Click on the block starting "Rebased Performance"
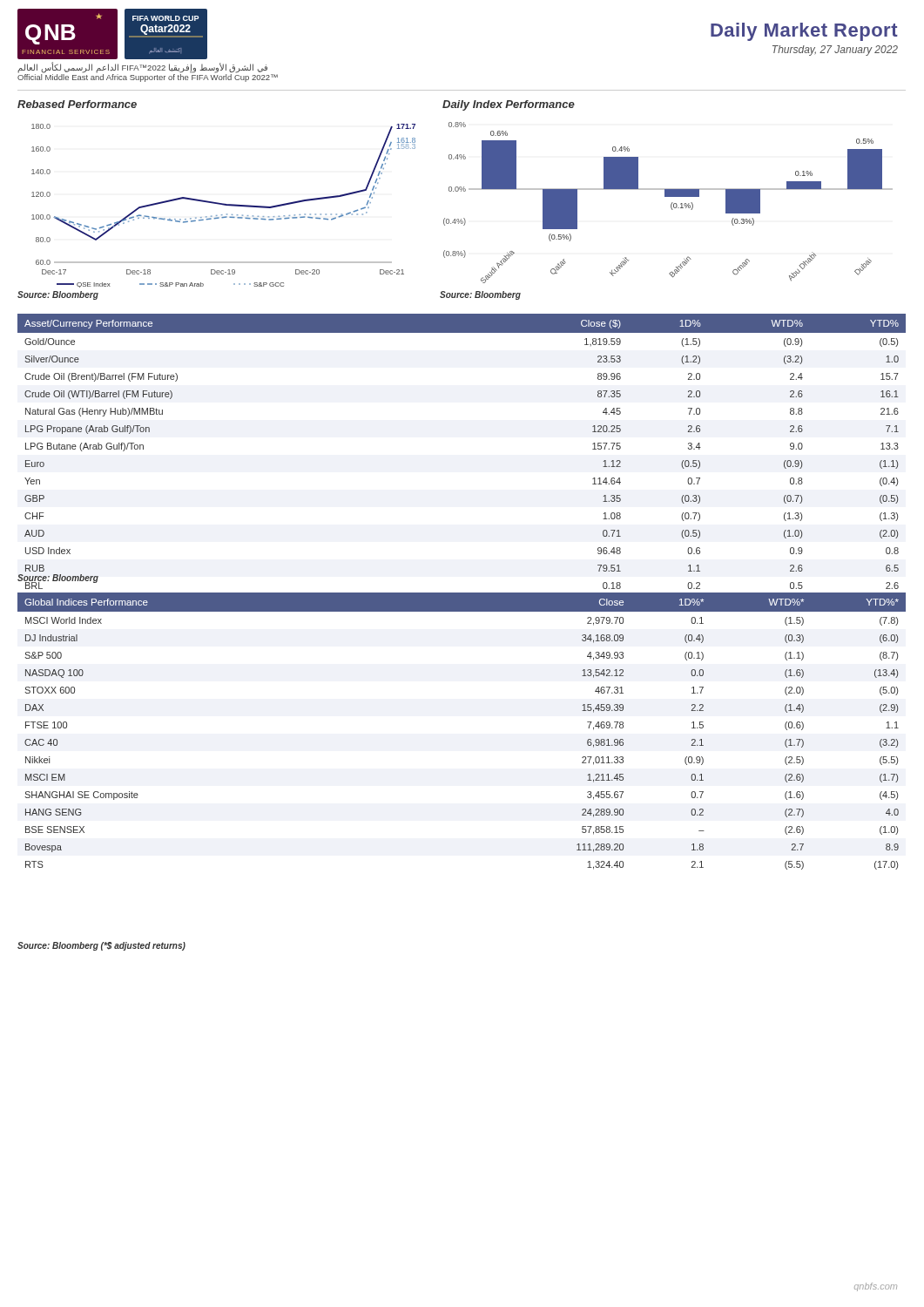 point(77,104)
